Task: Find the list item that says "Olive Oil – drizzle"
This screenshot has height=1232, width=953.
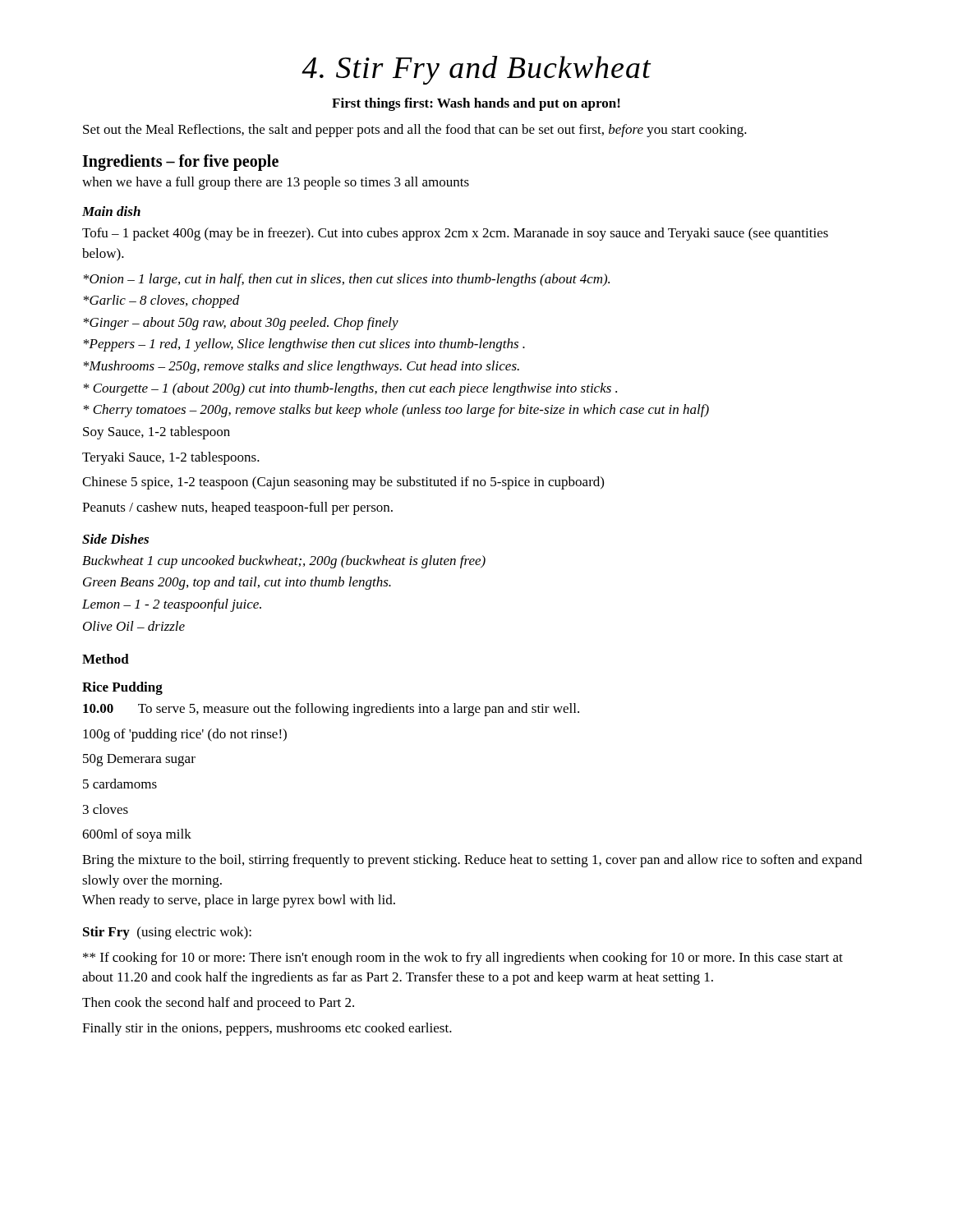Action: (134, 626)
